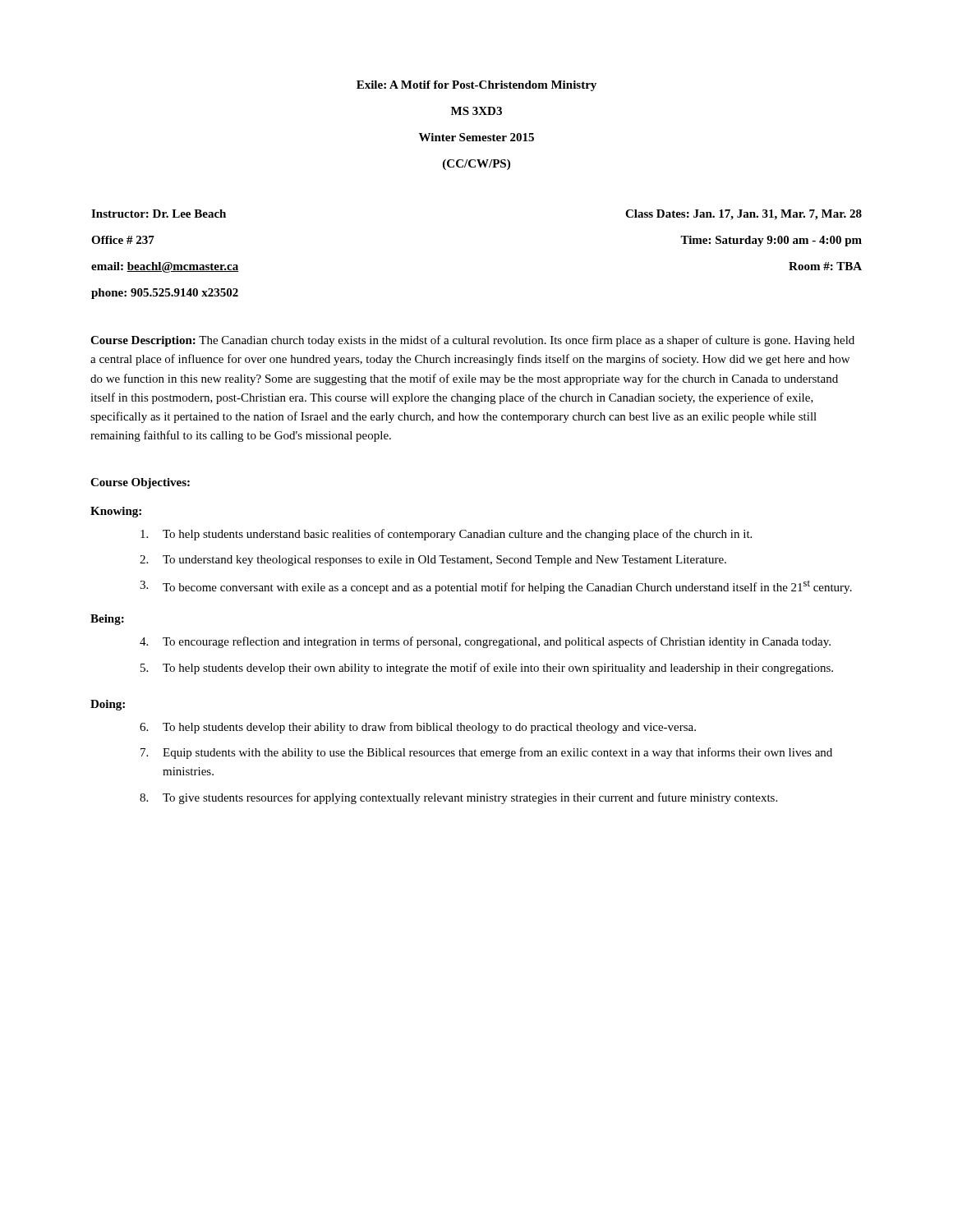Find the text block starting "Class Dates: Jan. 17,"
The image size is (953, 1232).
click(x=744, y=215)
